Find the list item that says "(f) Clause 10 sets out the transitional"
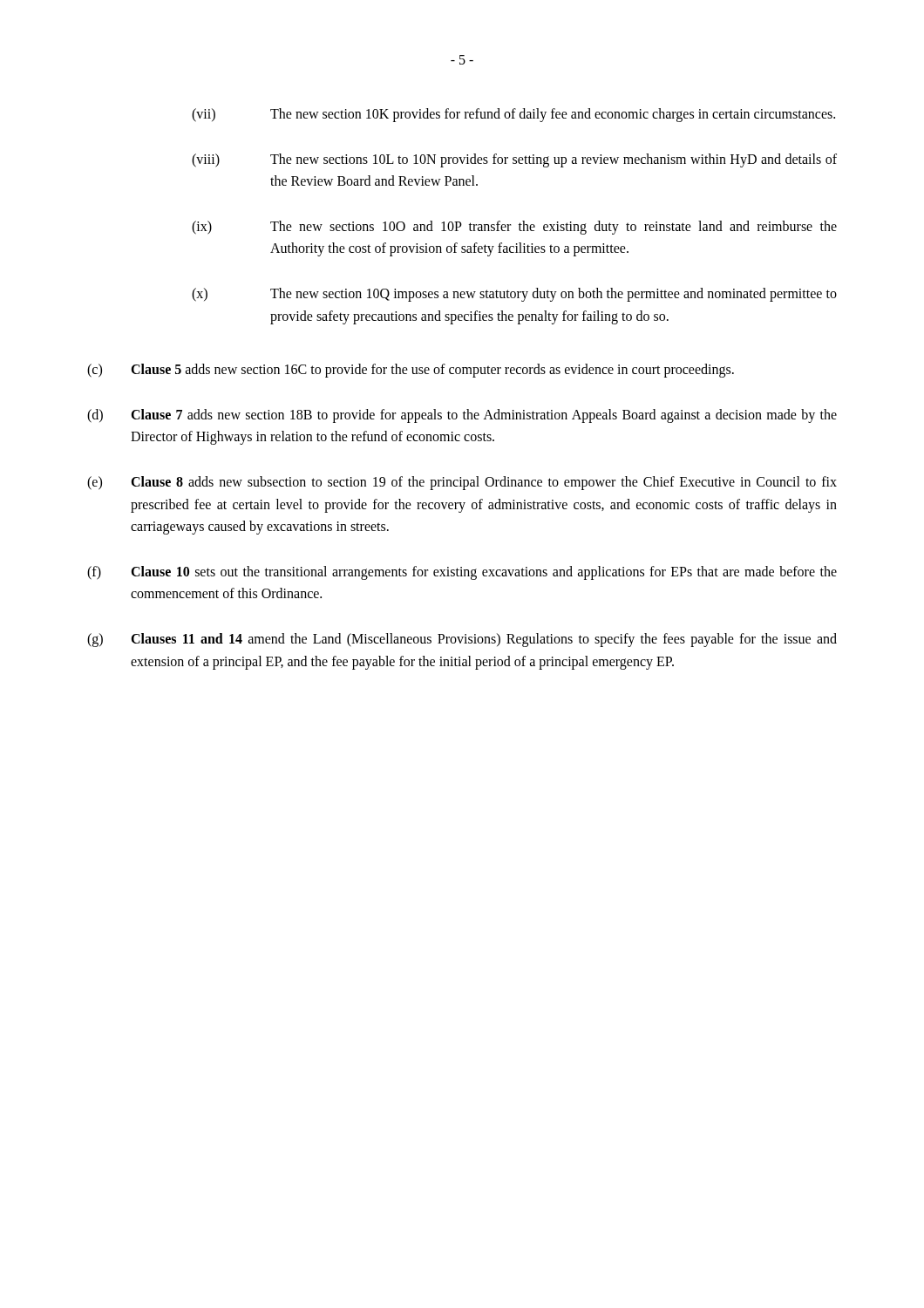Image resolution: width=924 pixels, height=1308 pixels. [x=462, y=583]
